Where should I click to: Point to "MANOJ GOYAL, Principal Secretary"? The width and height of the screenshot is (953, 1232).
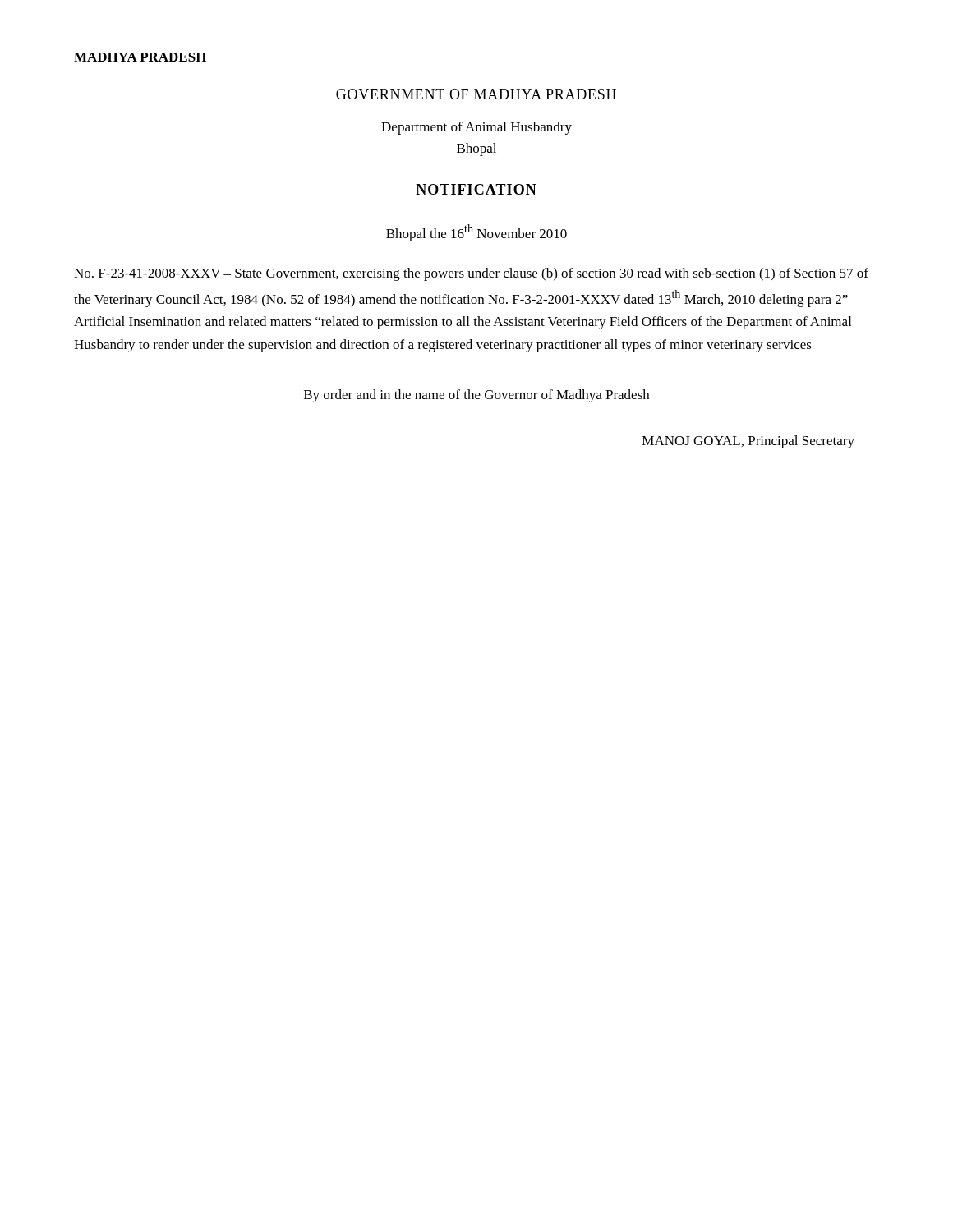748,440
